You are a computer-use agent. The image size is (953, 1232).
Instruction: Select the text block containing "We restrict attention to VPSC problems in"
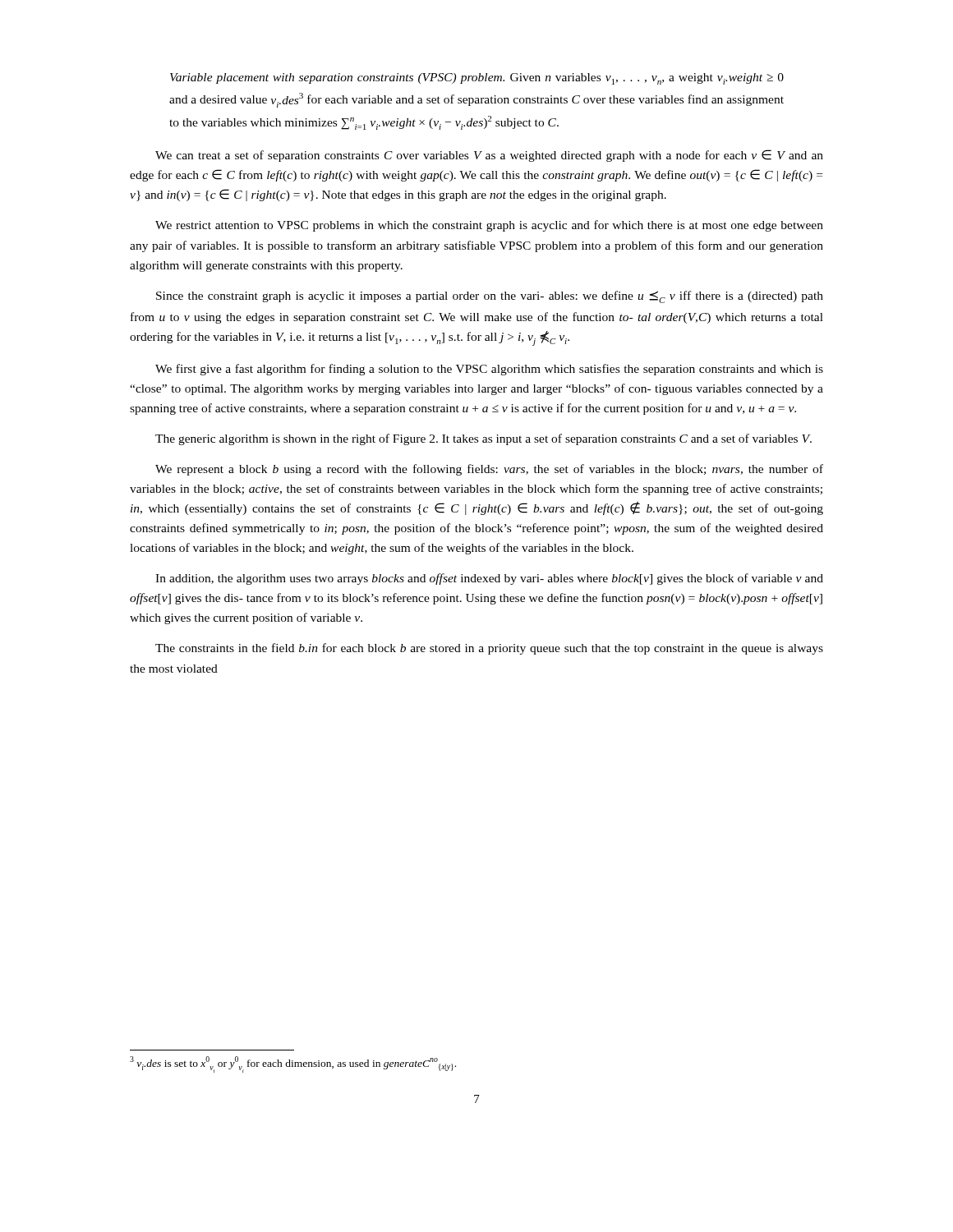click(x=476, y=245)
